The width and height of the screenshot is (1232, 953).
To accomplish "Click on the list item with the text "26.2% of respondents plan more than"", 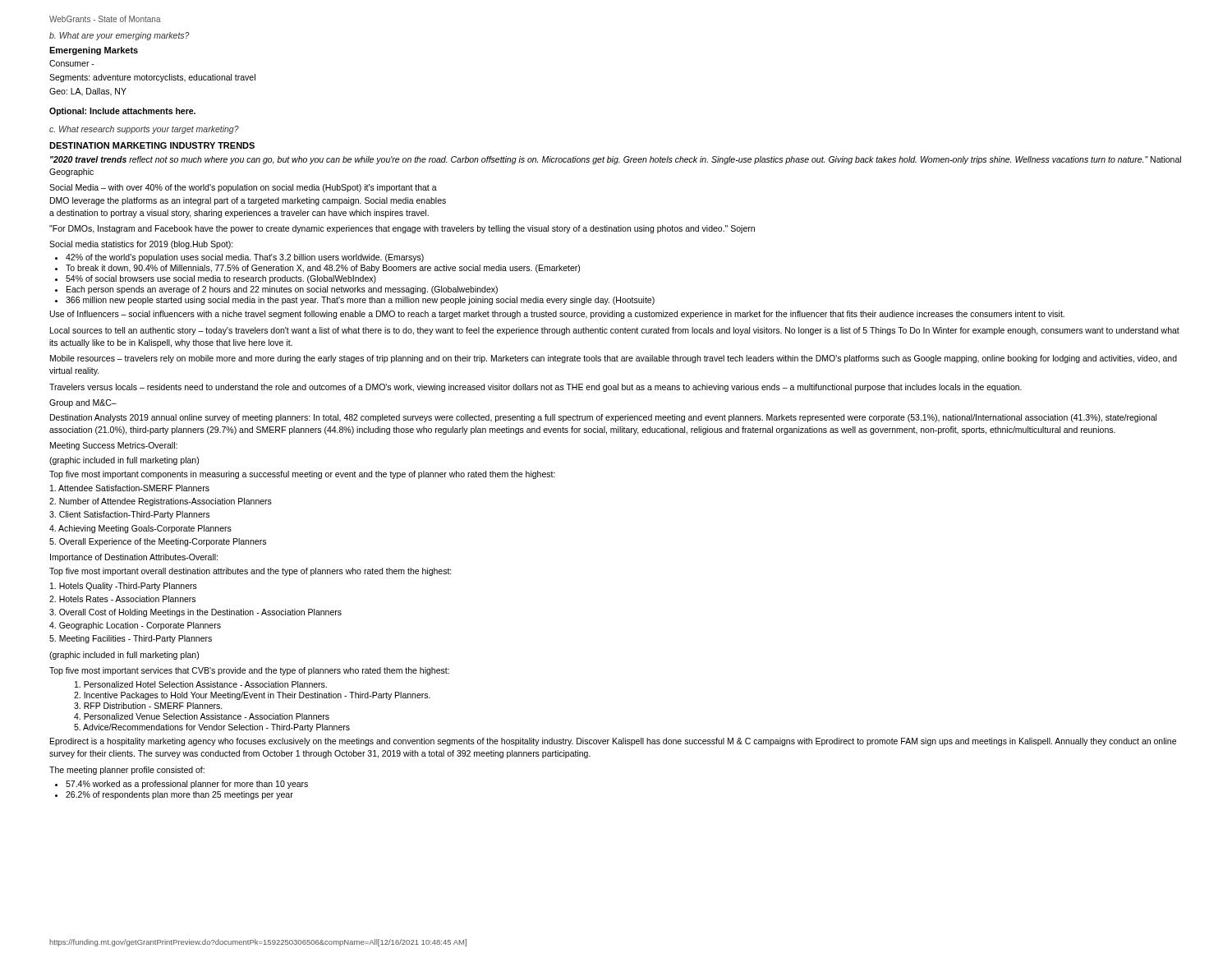I will 179,794.
